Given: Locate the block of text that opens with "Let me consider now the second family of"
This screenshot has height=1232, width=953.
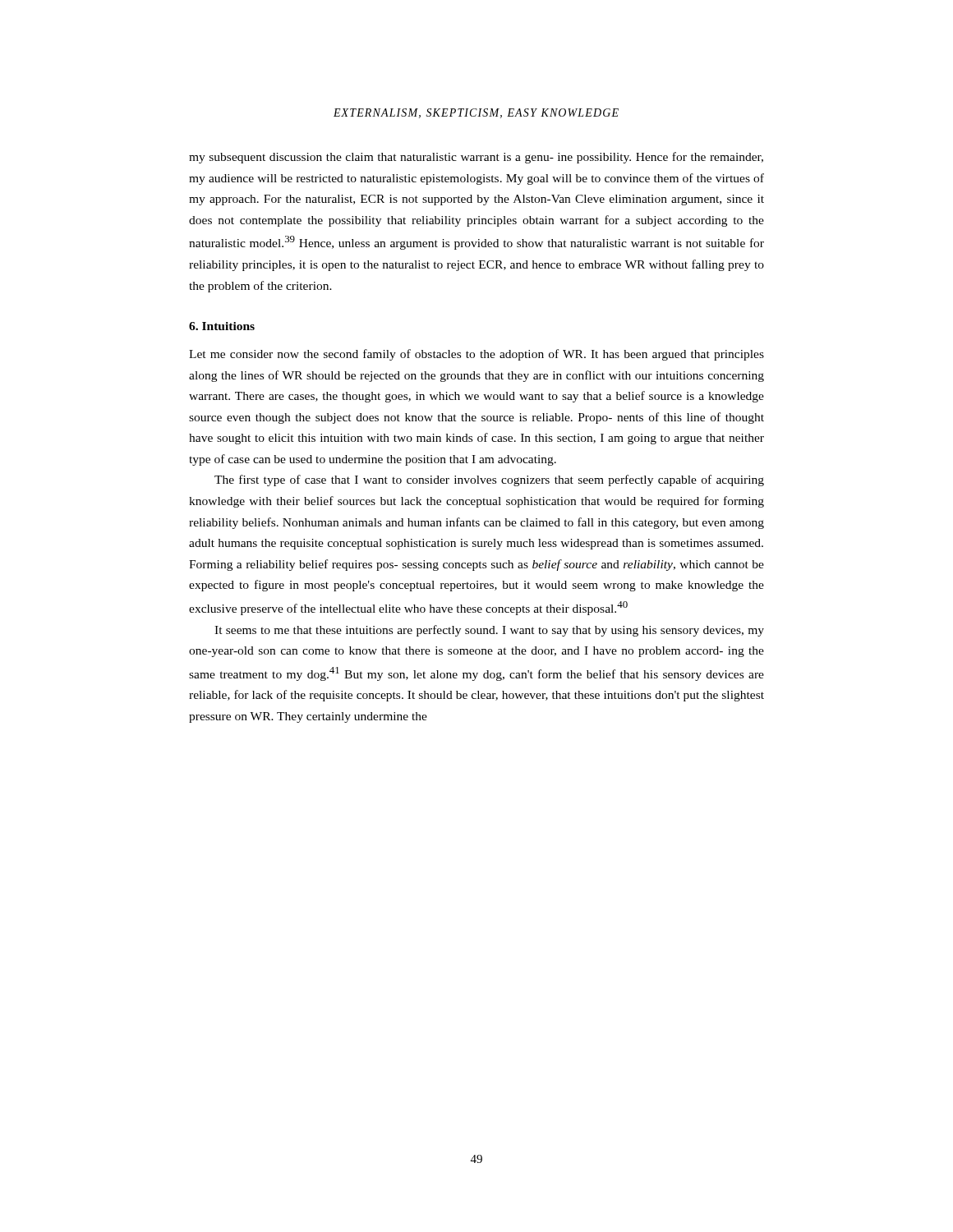Looking at the screenshot, I should point(476,535).
